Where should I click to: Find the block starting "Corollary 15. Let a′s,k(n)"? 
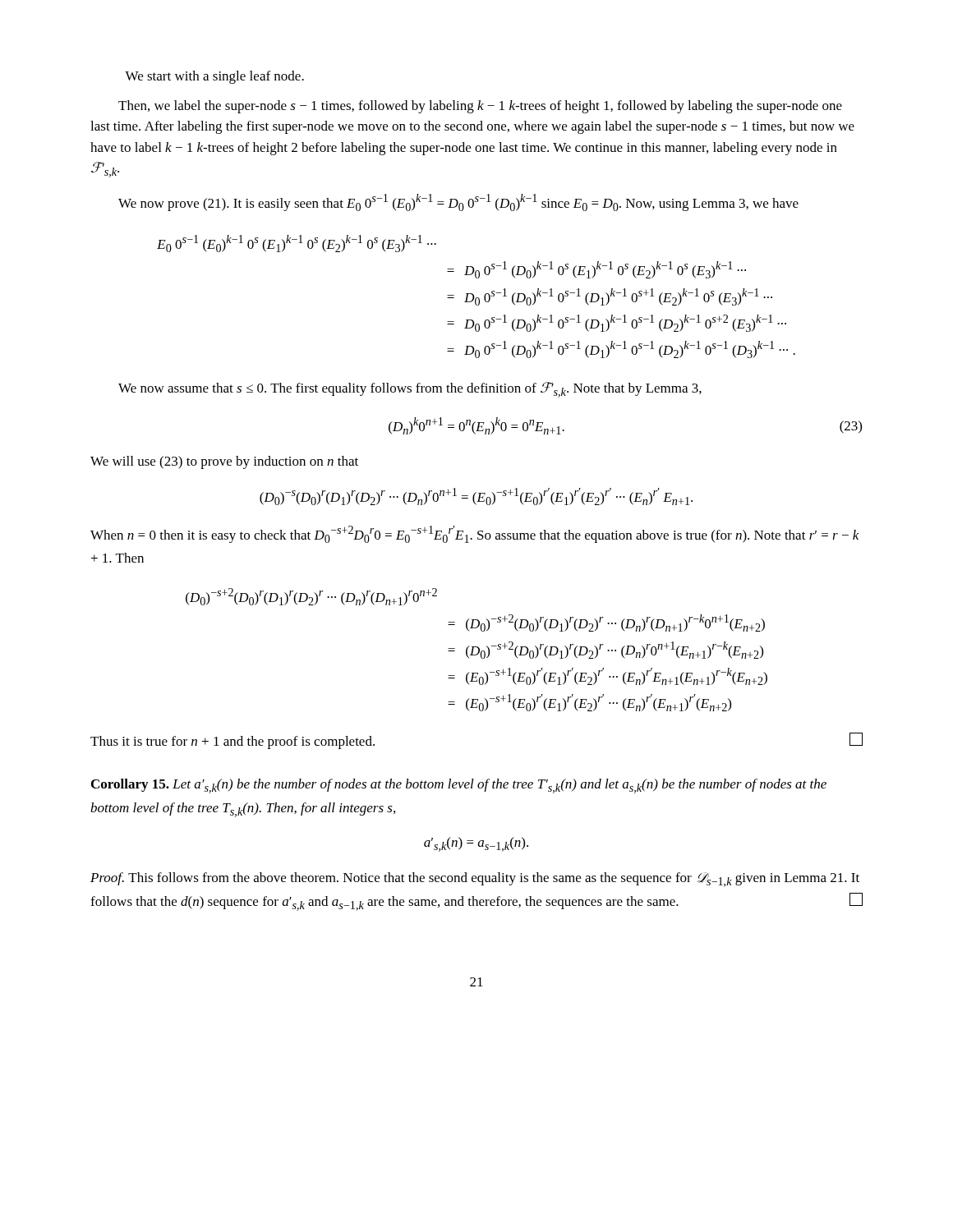tap(476, 797)
